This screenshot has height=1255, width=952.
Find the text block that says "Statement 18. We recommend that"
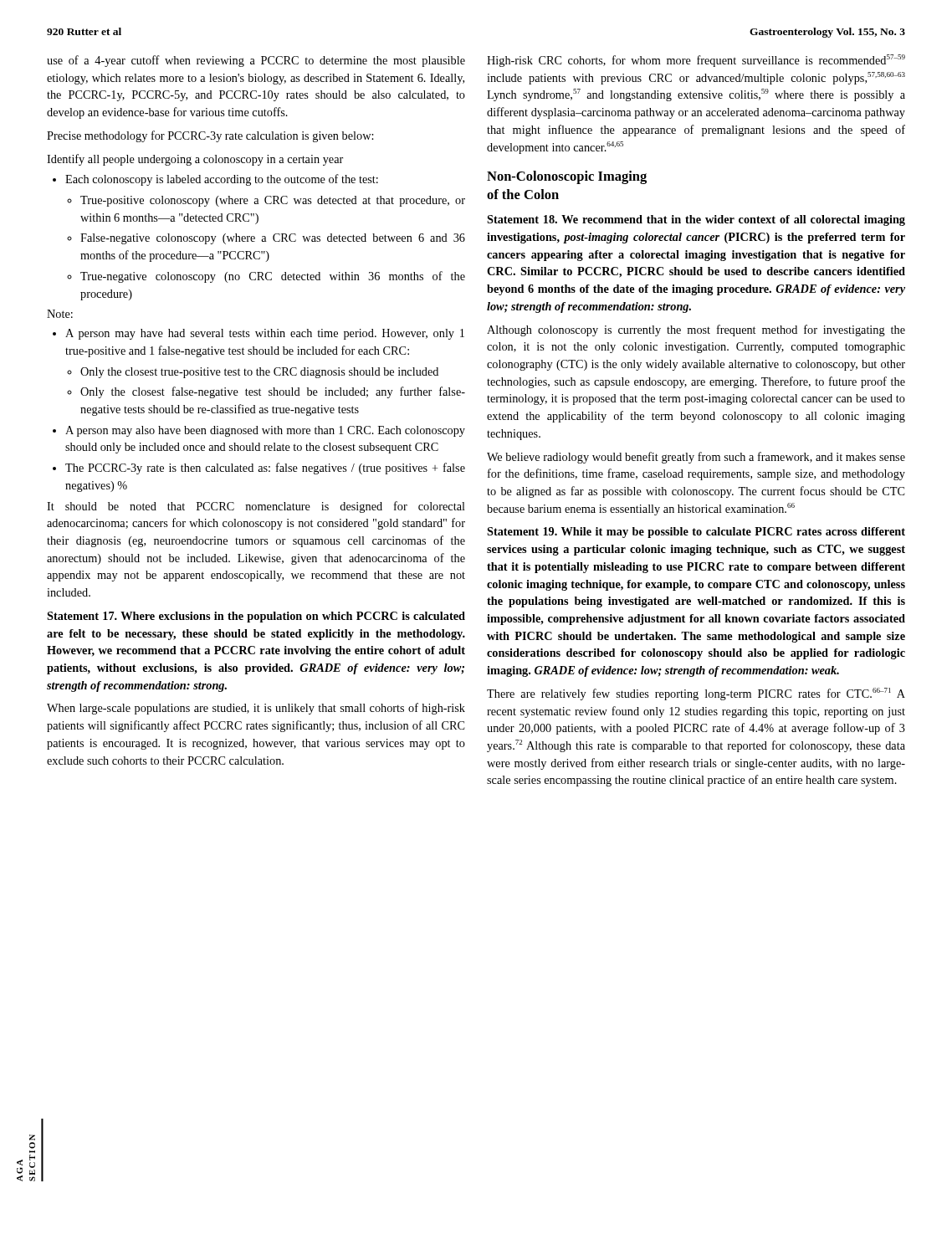click(x=696, y=263)
